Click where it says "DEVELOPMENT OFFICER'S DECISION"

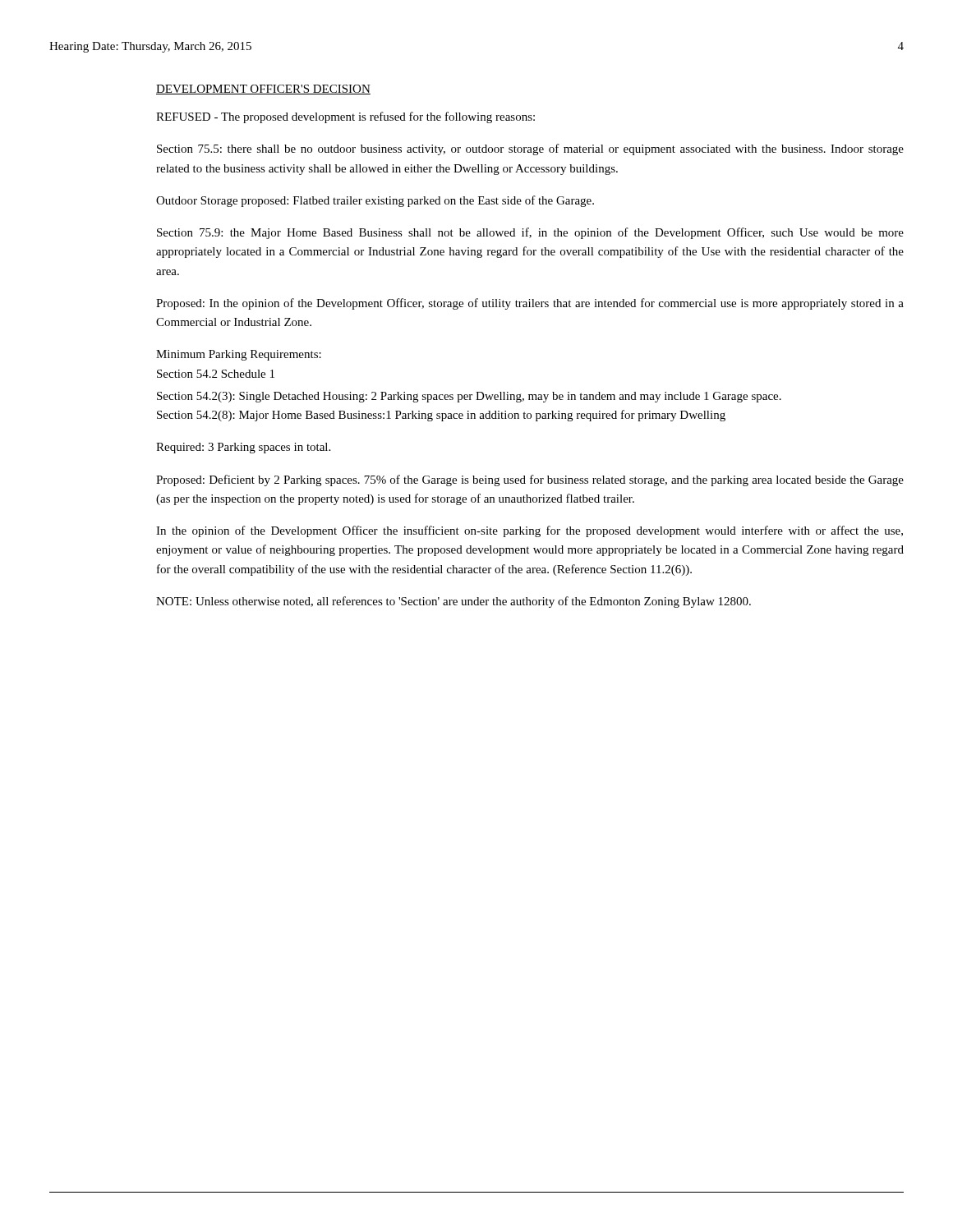pyautogui.click(x=263, y=89)
